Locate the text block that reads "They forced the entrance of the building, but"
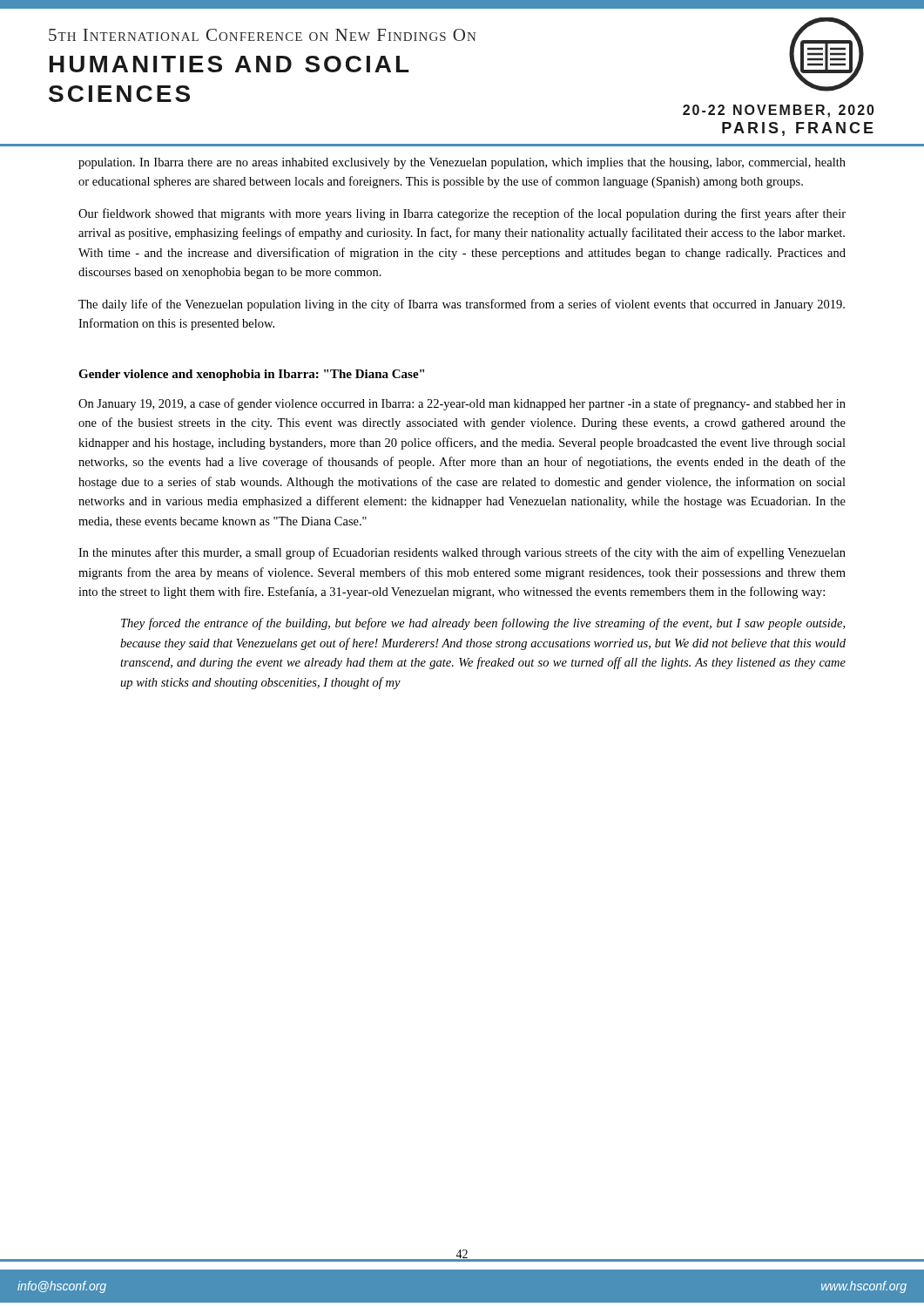The image size is (924, 1307). pyautogui.click(x=483, y=653)
